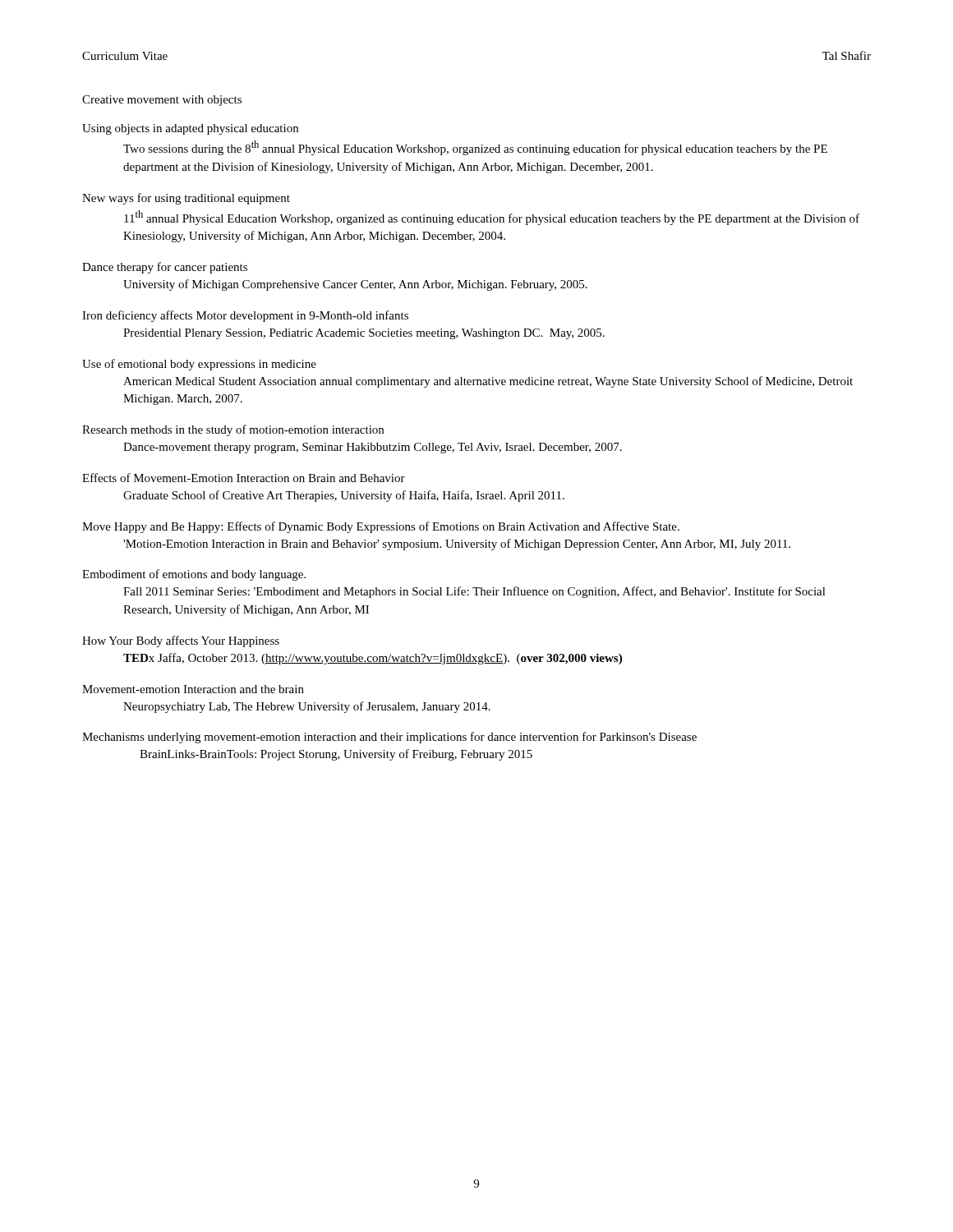Locate the list item containing "Creative movement with"
The height and width of the screenshot is (1232, 953).
tap(162, 101)
